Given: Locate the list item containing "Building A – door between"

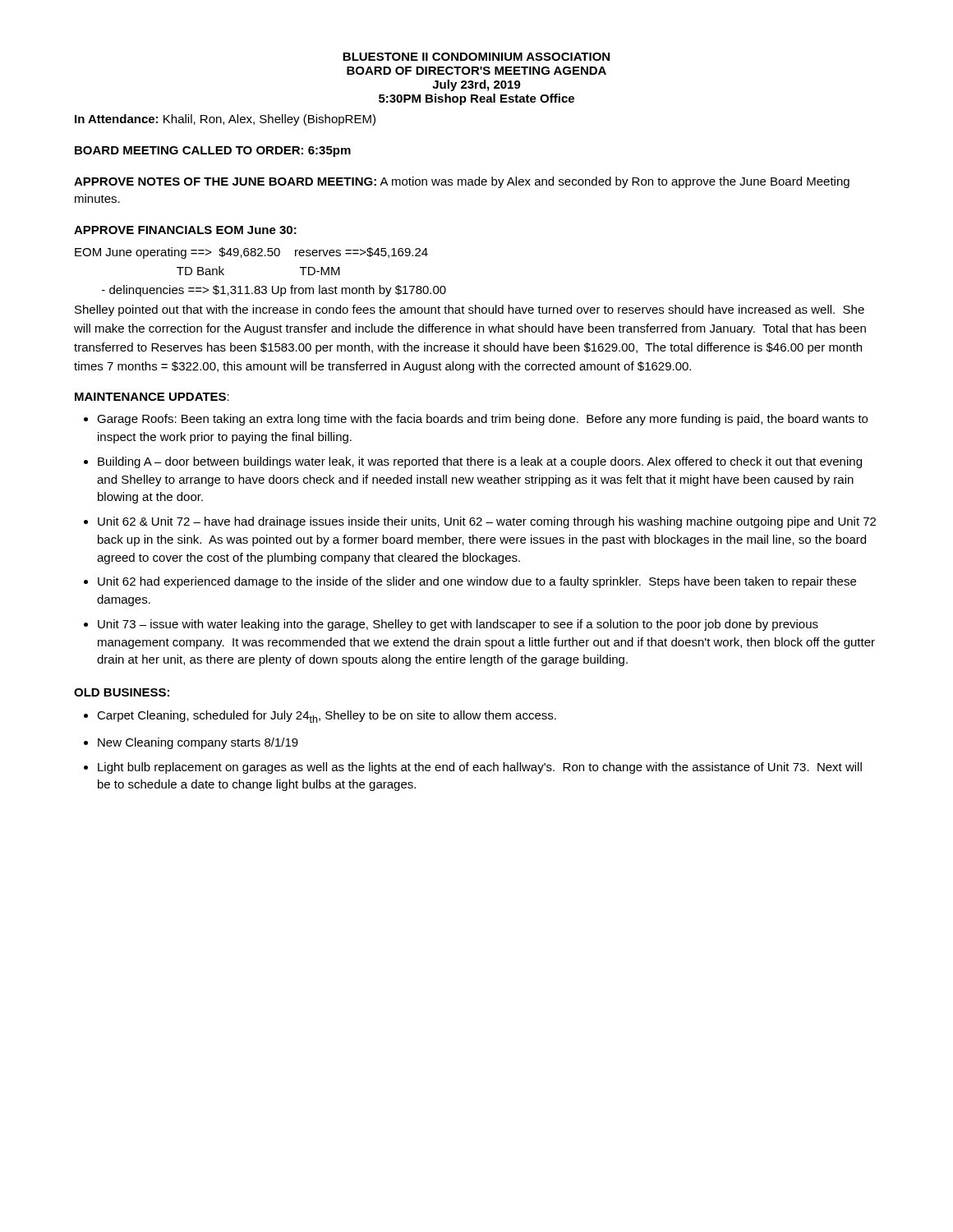Looking at the screenshot, I should 480,479.
